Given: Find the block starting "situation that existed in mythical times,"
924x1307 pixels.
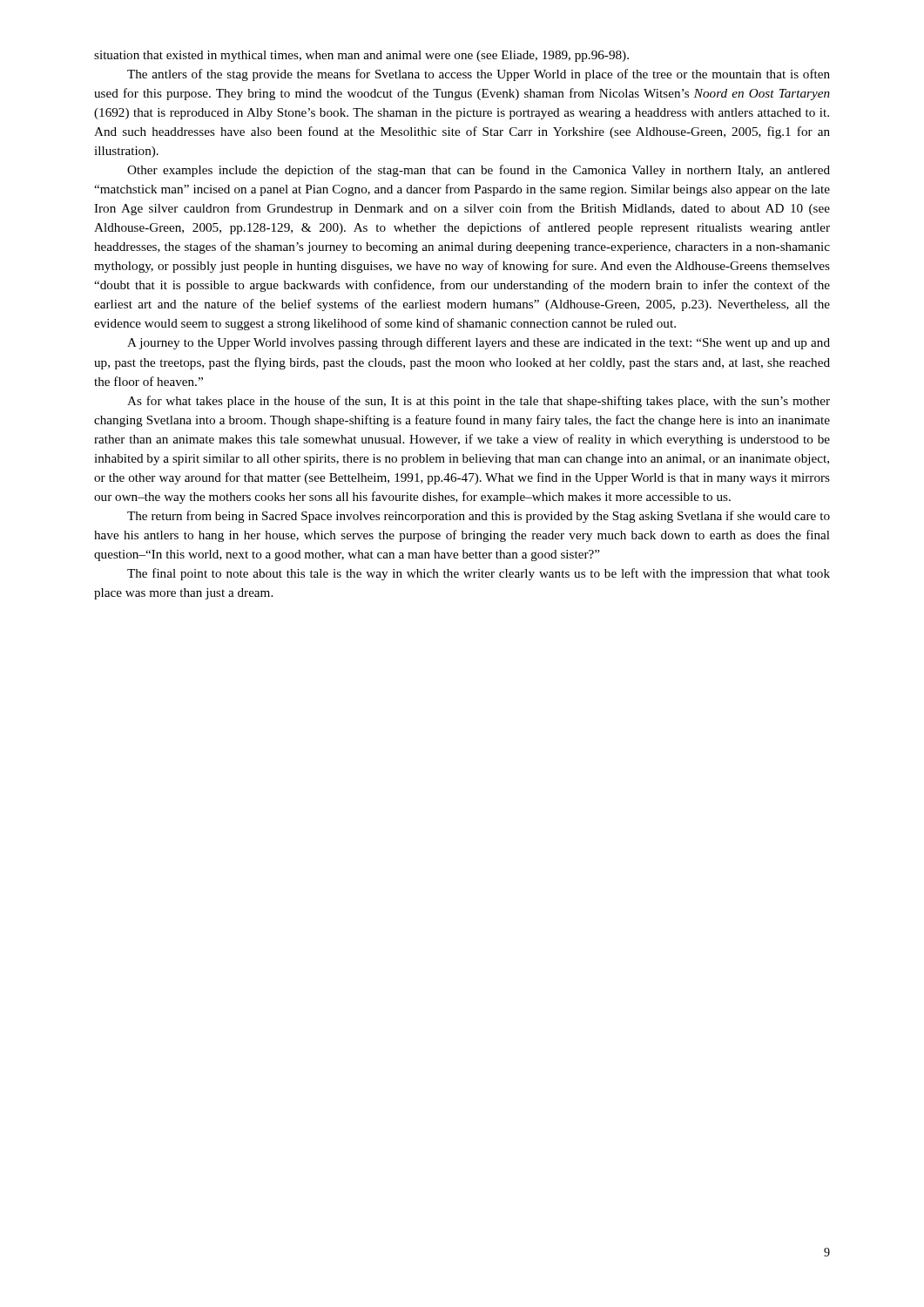Looking at the screenshot, I should point(462,55).
